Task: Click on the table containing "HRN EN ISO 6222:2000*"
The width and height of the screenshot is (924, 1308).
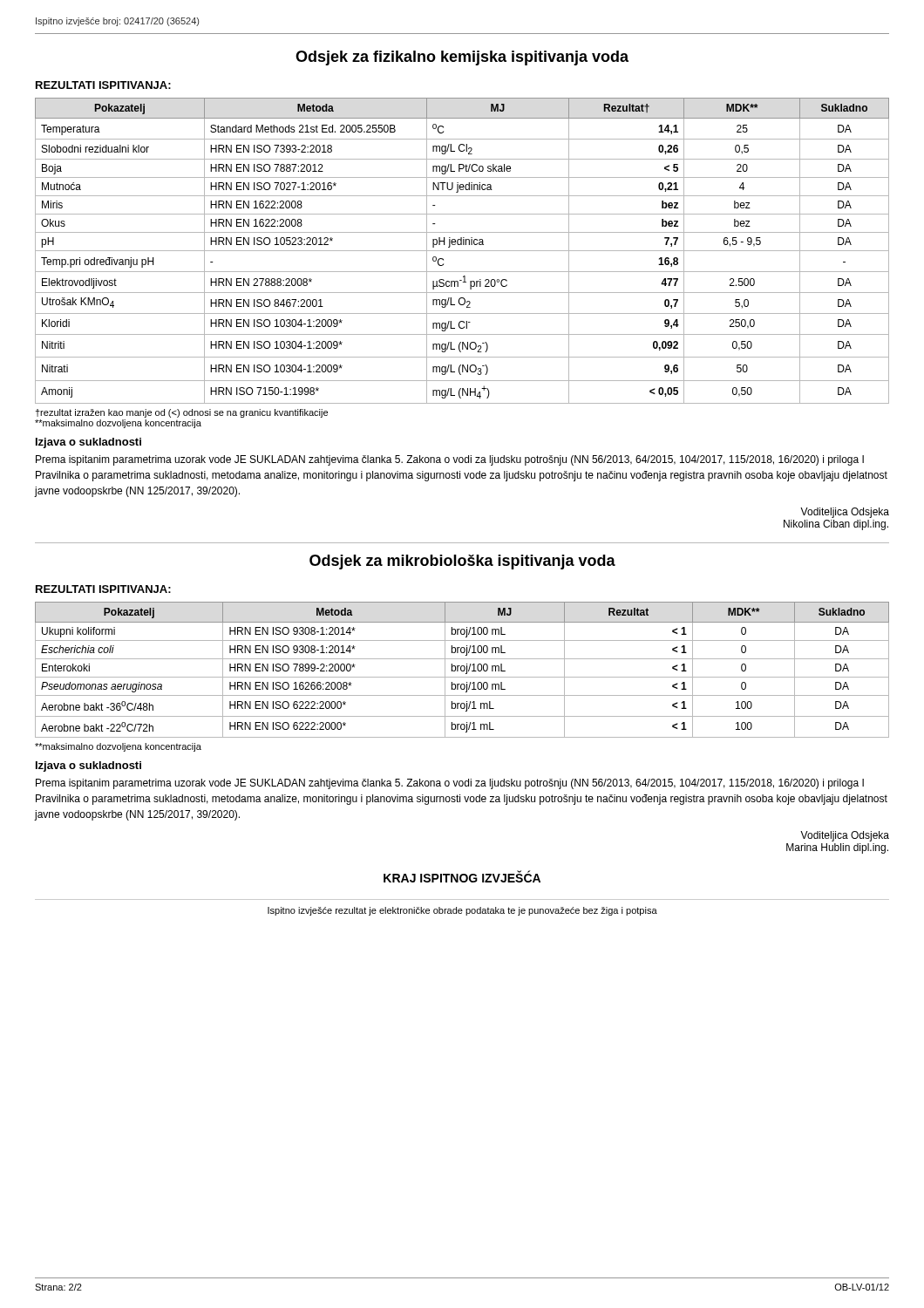Action: tap(462, 670)
